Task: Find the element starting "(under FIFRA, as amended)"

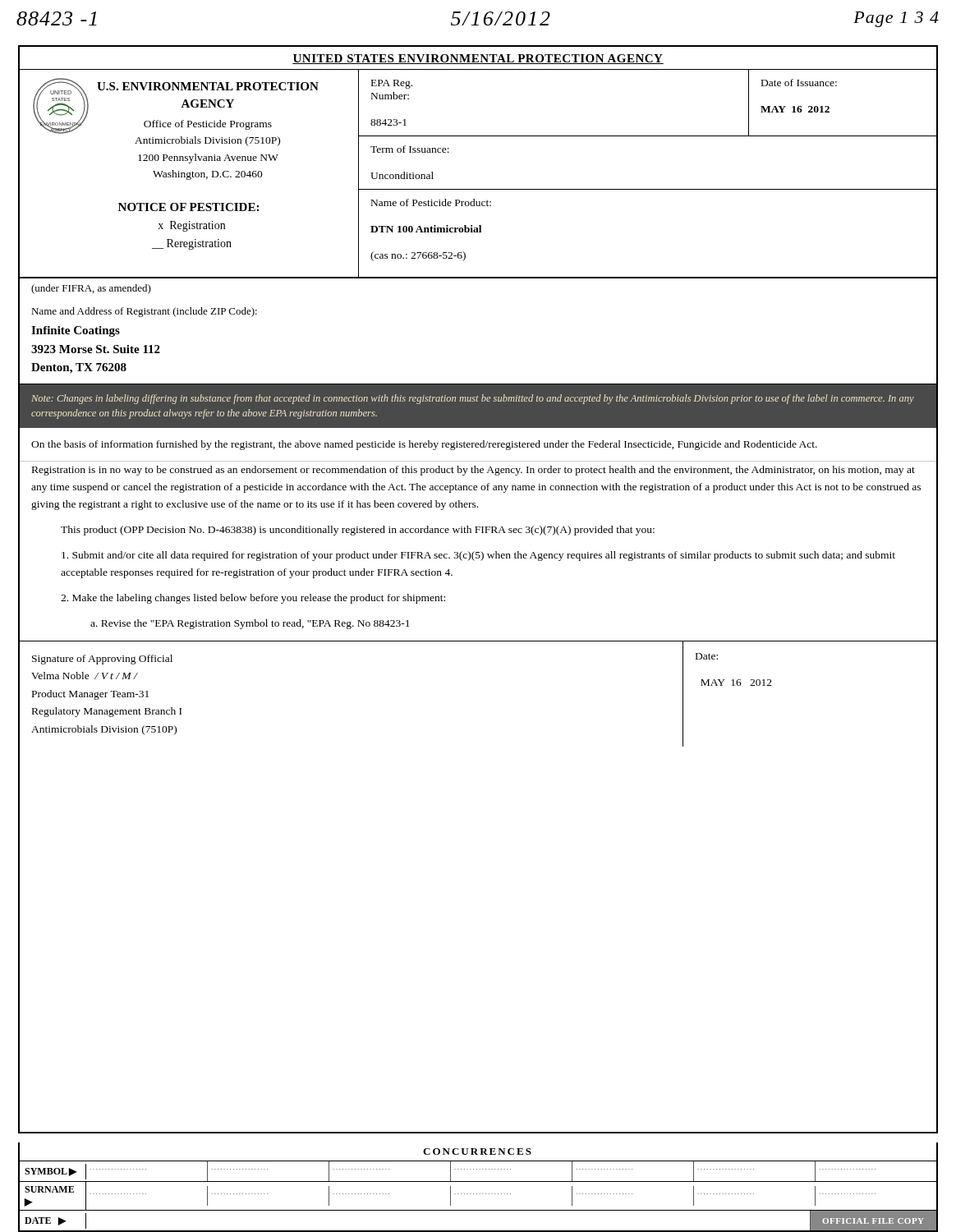Action: [91, 288]
